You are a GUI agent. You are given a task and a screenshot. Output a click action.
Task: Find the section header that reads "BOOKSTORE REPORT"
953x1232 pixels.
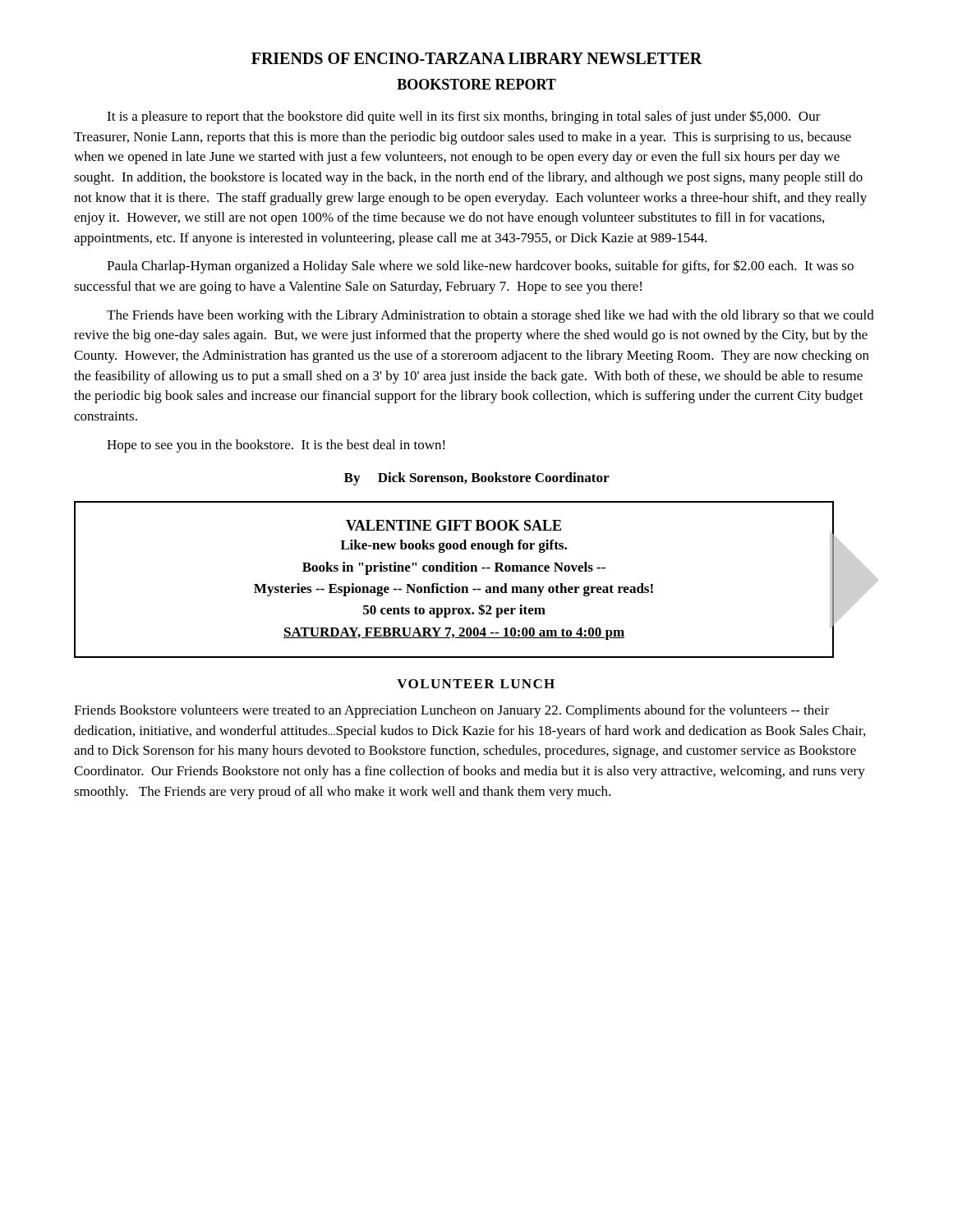[476, 85]
